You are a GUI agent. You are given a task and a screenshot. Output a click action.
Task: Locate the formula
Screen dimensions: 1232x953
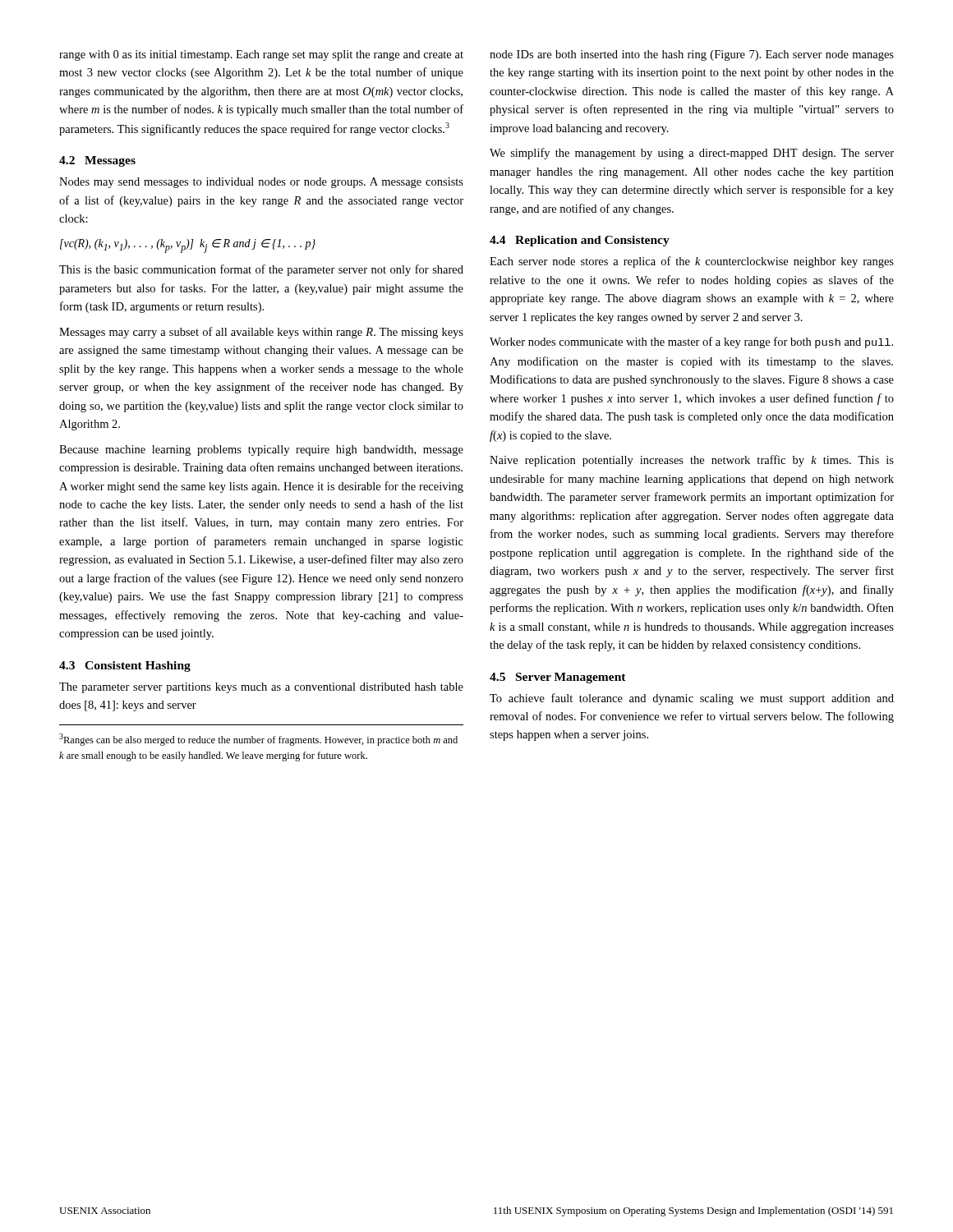(187, 245)
